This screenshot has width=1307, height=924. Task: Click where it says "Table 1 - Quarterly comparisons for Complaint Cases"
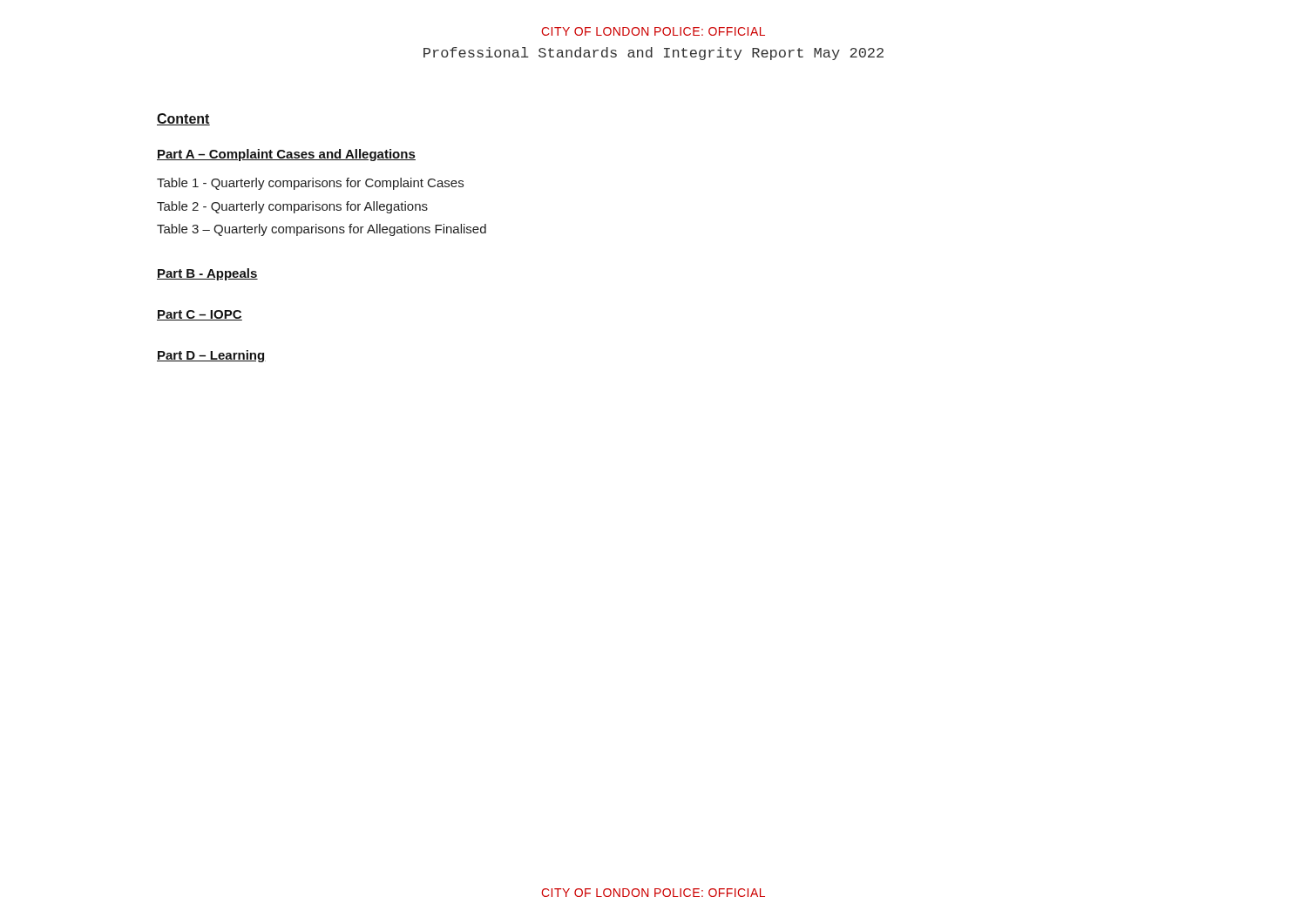tap(310, 182)
